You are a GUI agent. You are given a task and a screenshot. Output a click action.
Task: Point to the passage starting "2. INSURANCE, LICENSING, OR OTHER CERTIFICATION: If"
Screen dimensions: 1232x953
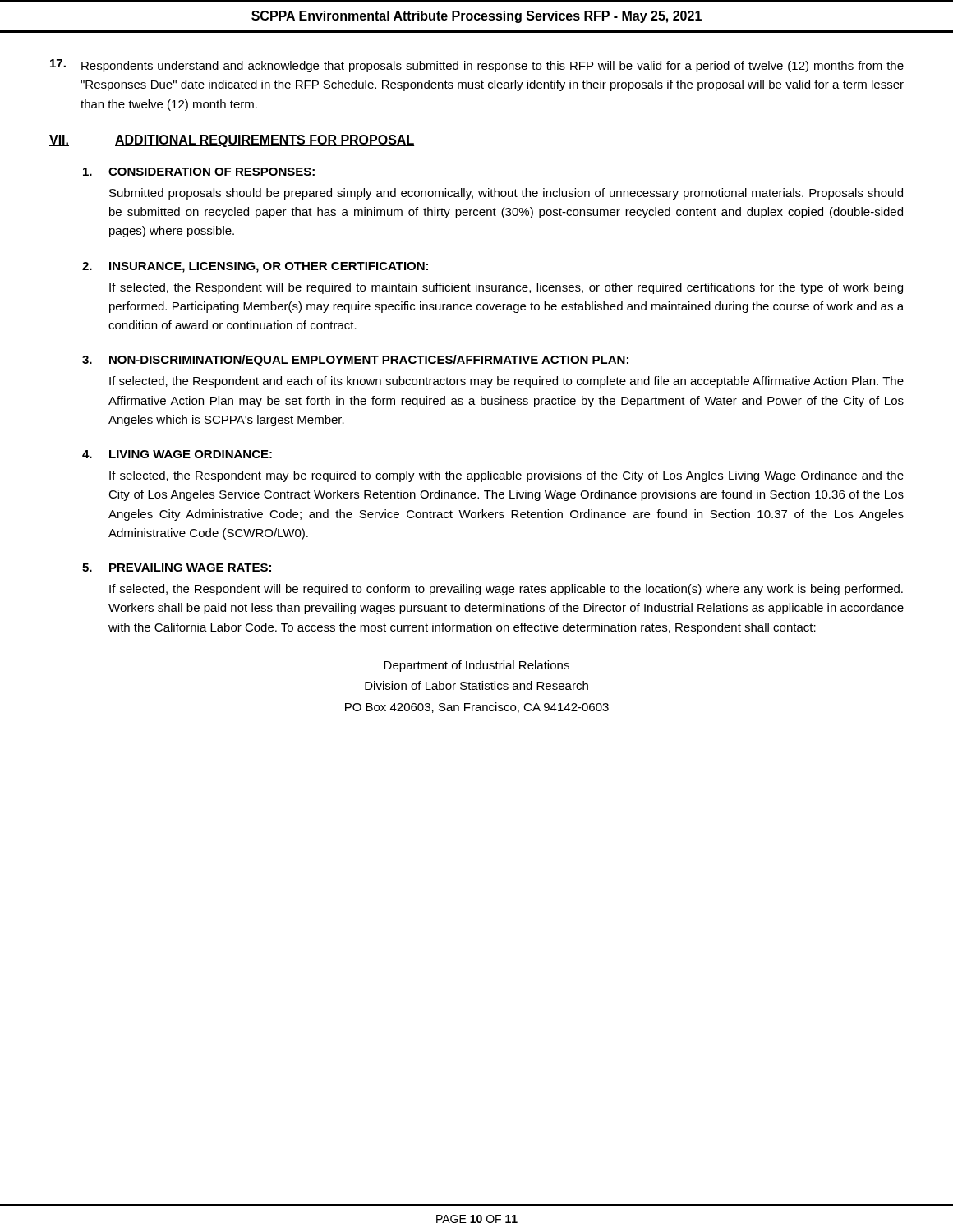[x=493, y=296]
